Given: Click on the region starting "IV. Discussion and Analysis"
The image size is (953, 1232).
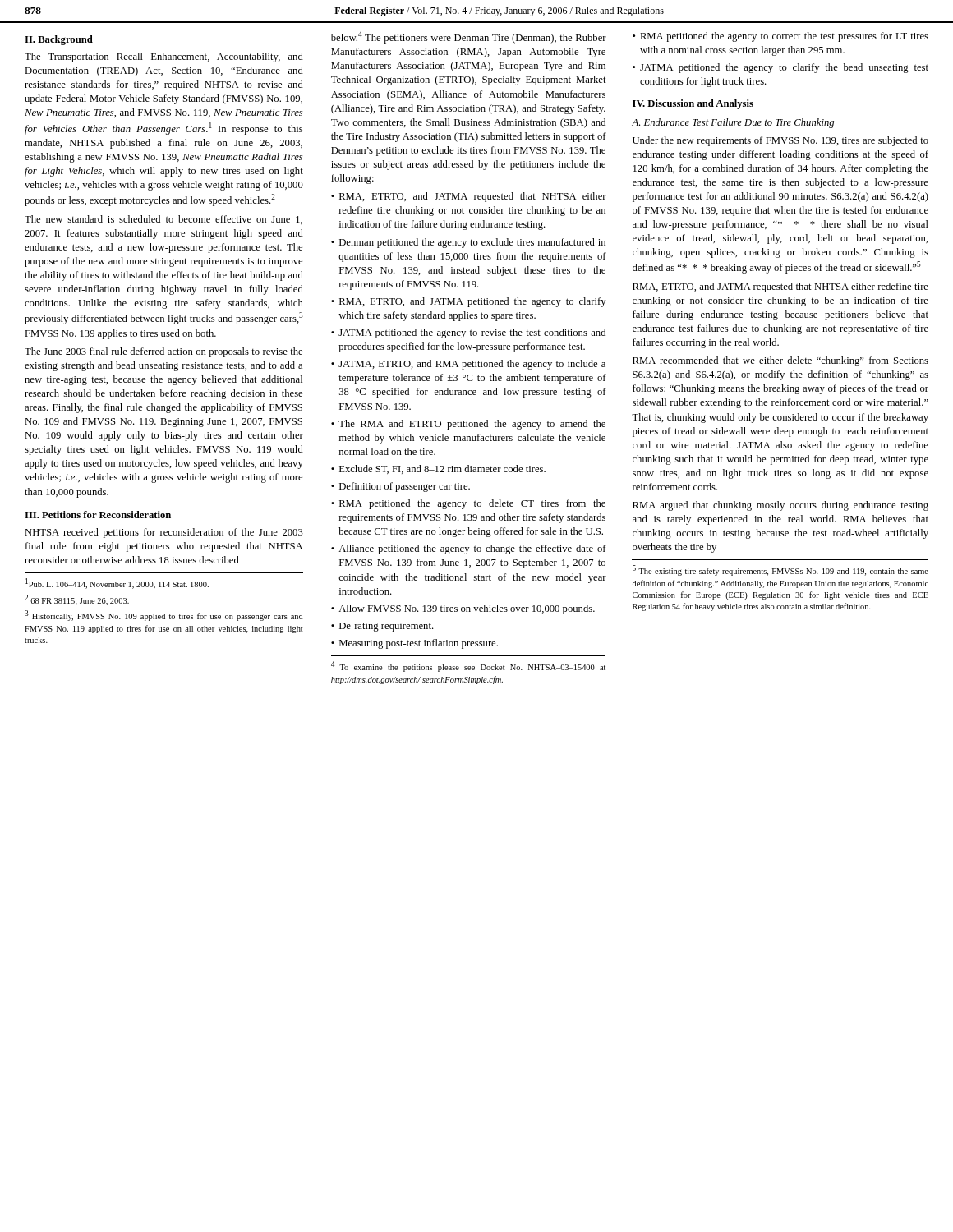Looking at the screenshot, I should (x=693, y=104).
